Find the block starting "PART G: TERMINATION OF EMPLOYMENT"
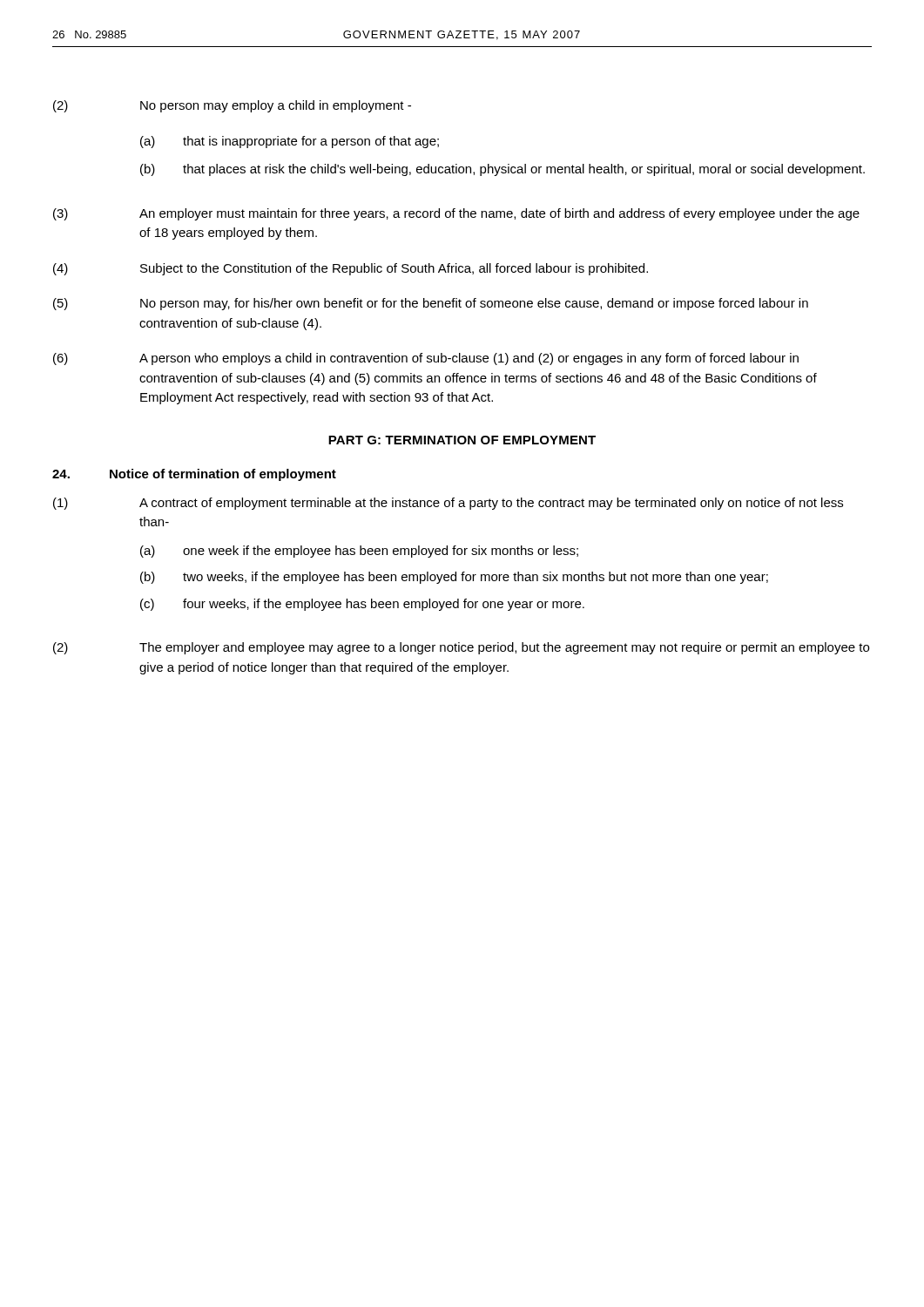Image resolution: width=924 pixels, height=1307 pixels. (462, 439)
